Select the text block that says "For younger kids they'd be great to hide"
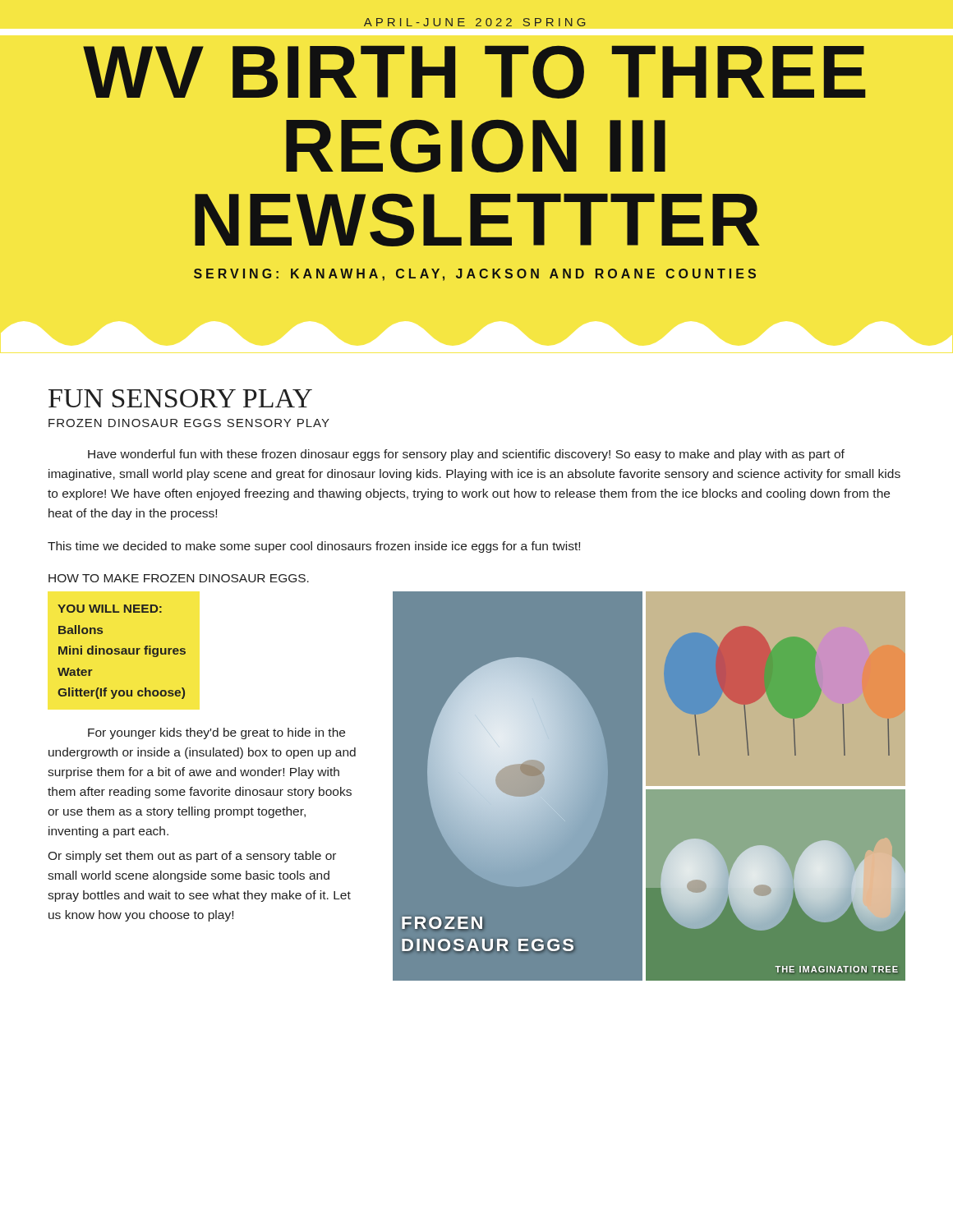This screenshot has width=953, height=1232. 204,824
